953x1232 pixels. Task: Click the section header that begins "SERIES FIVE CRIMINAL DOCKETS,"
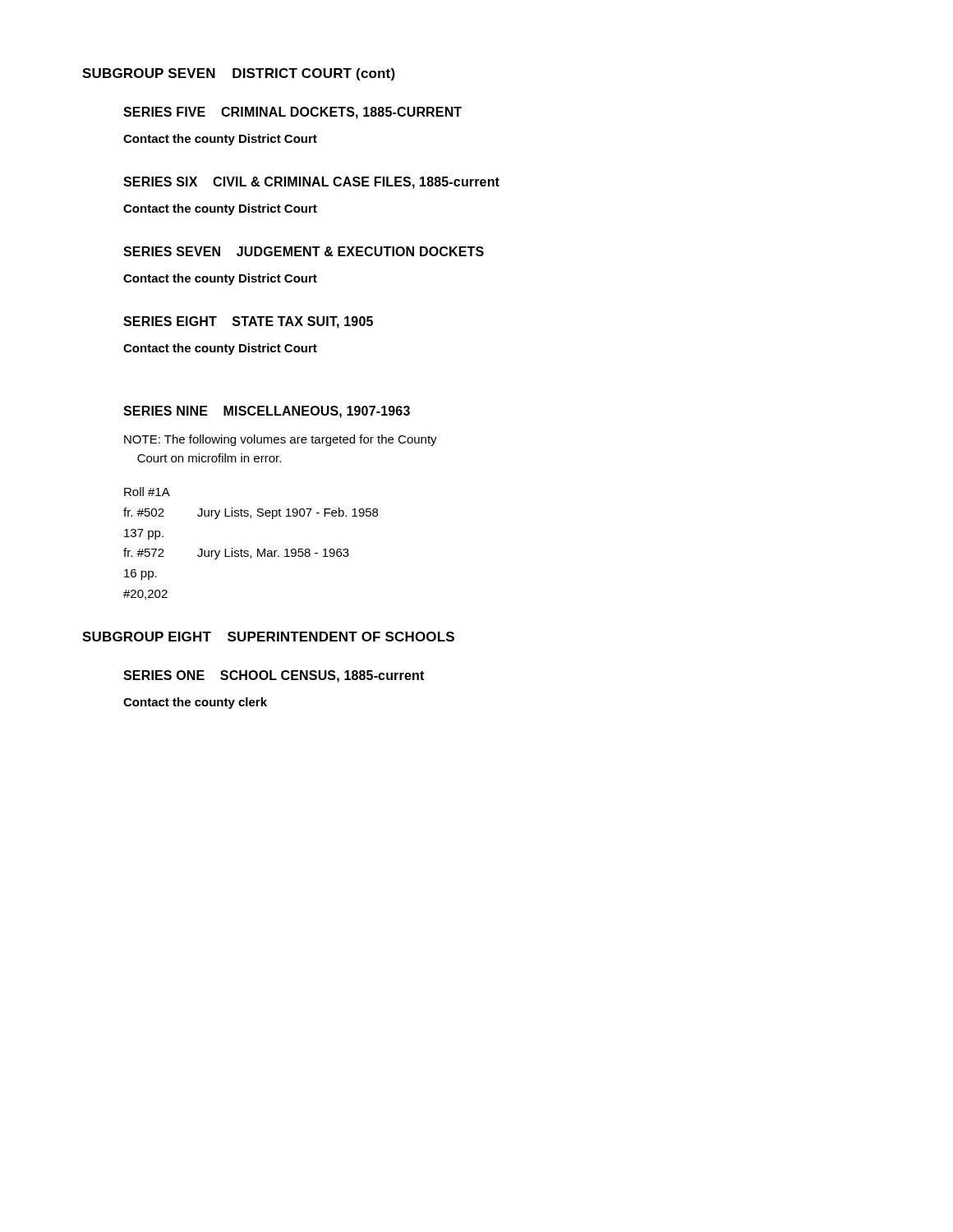293,112
